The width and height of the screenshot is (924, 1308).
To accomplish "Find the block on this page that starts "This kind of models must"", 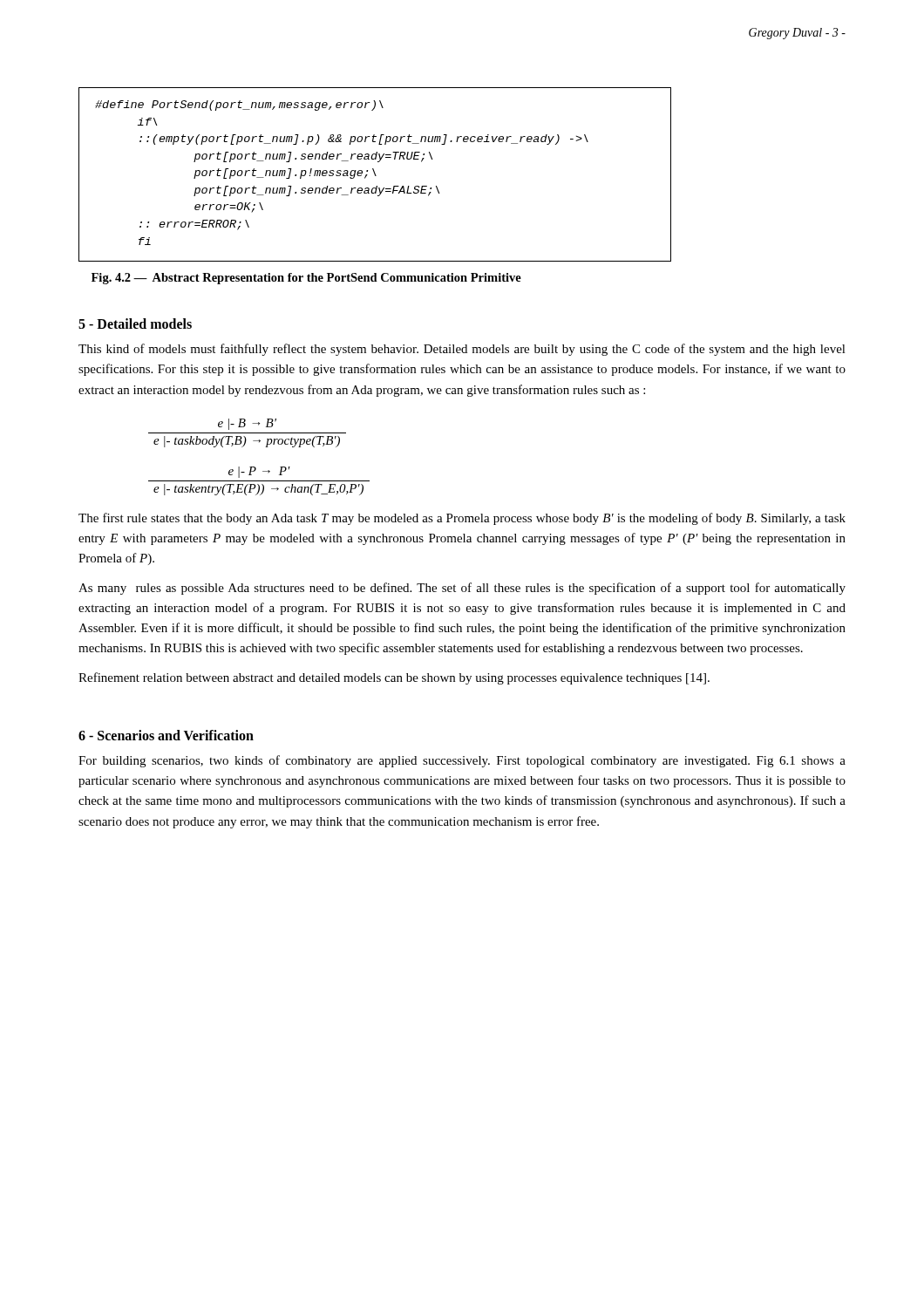I will [x=462, y=369].
